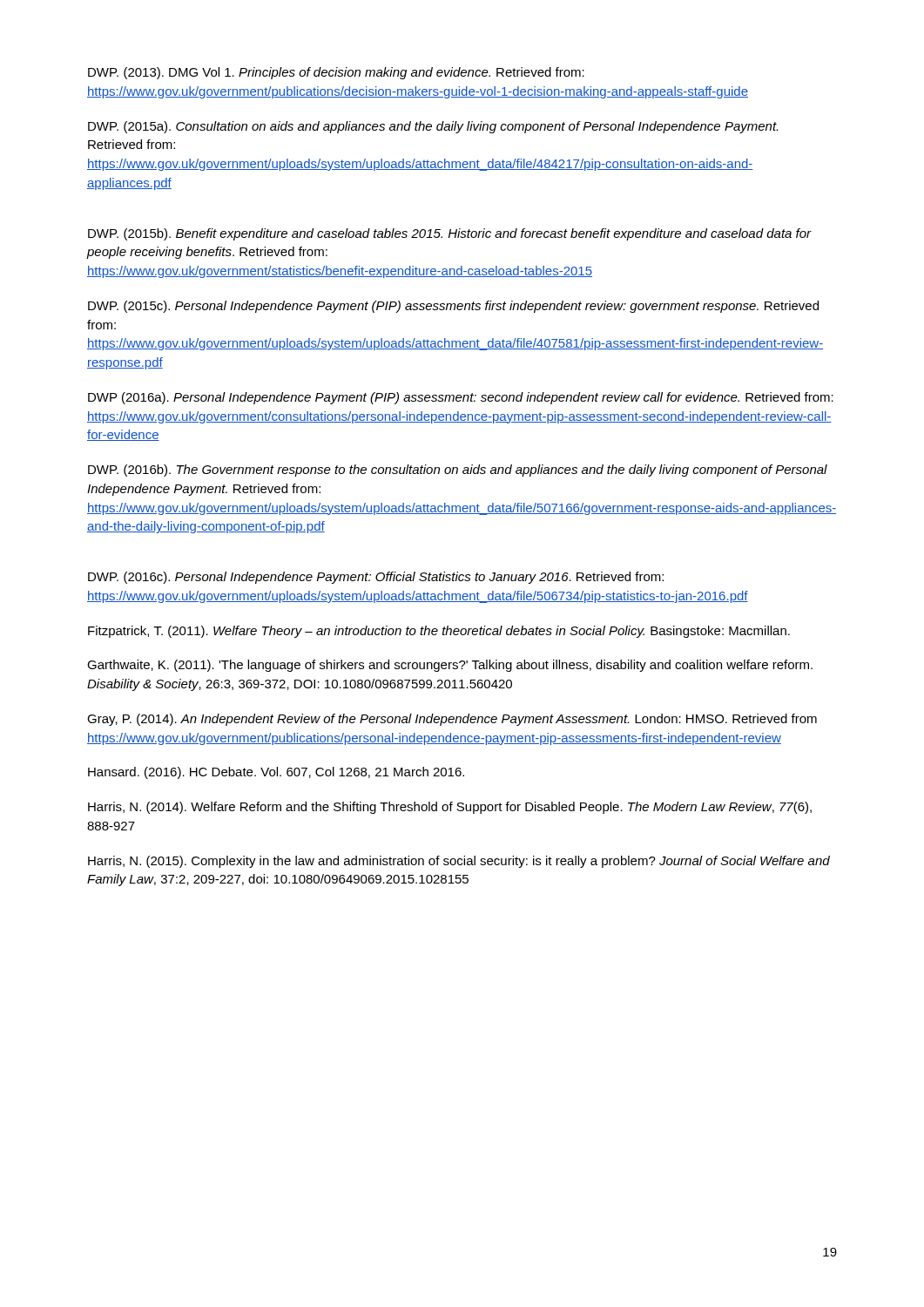The height and width of the screenshot is (1307, 924).
Task: Find the element starting "DWP. (2015b). Benefit expenditure and caseload tables 2015."
Action: point(450,234)
